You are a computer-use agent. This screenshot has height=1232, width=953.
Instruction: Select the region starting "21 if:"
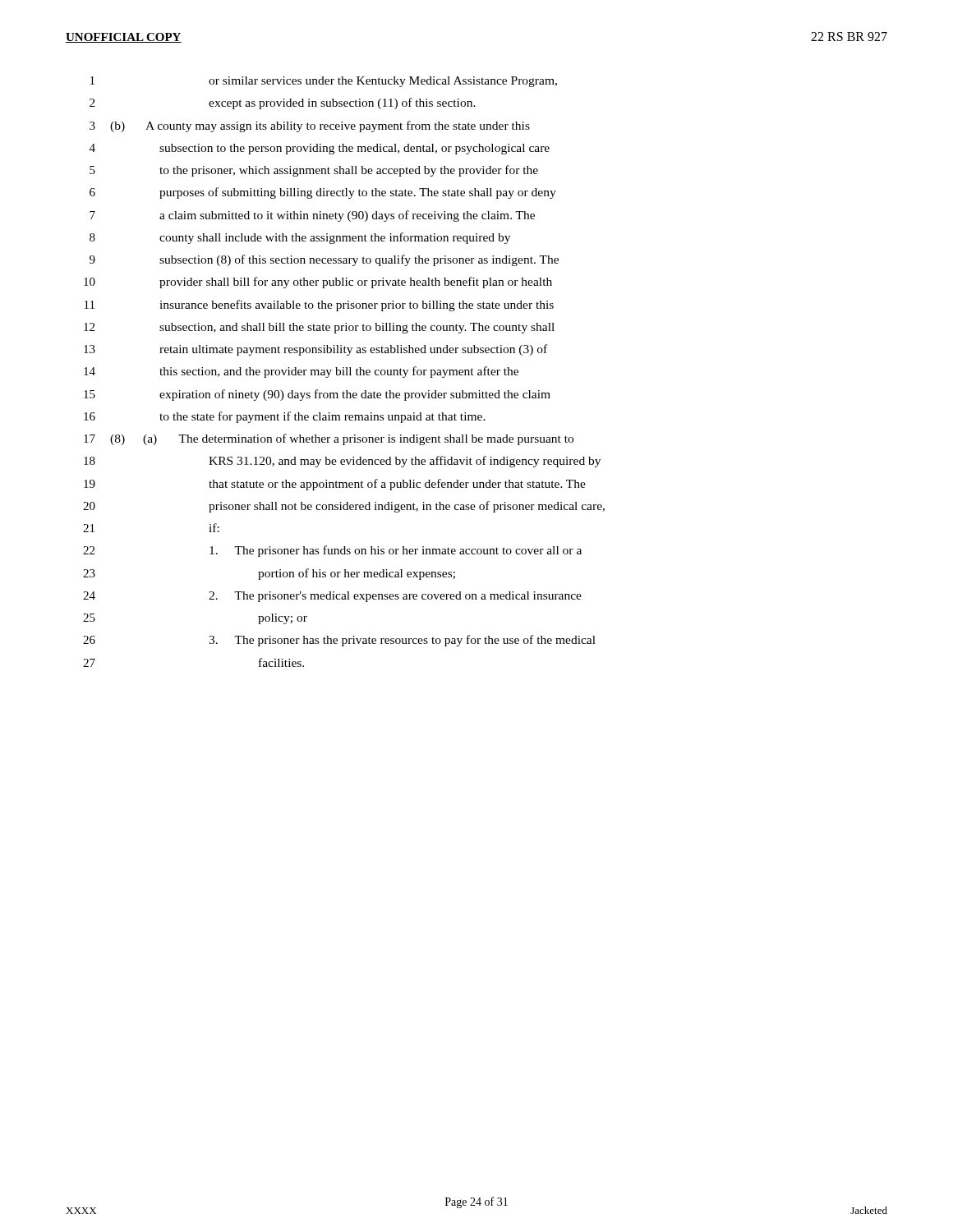[x=87, y=528]
